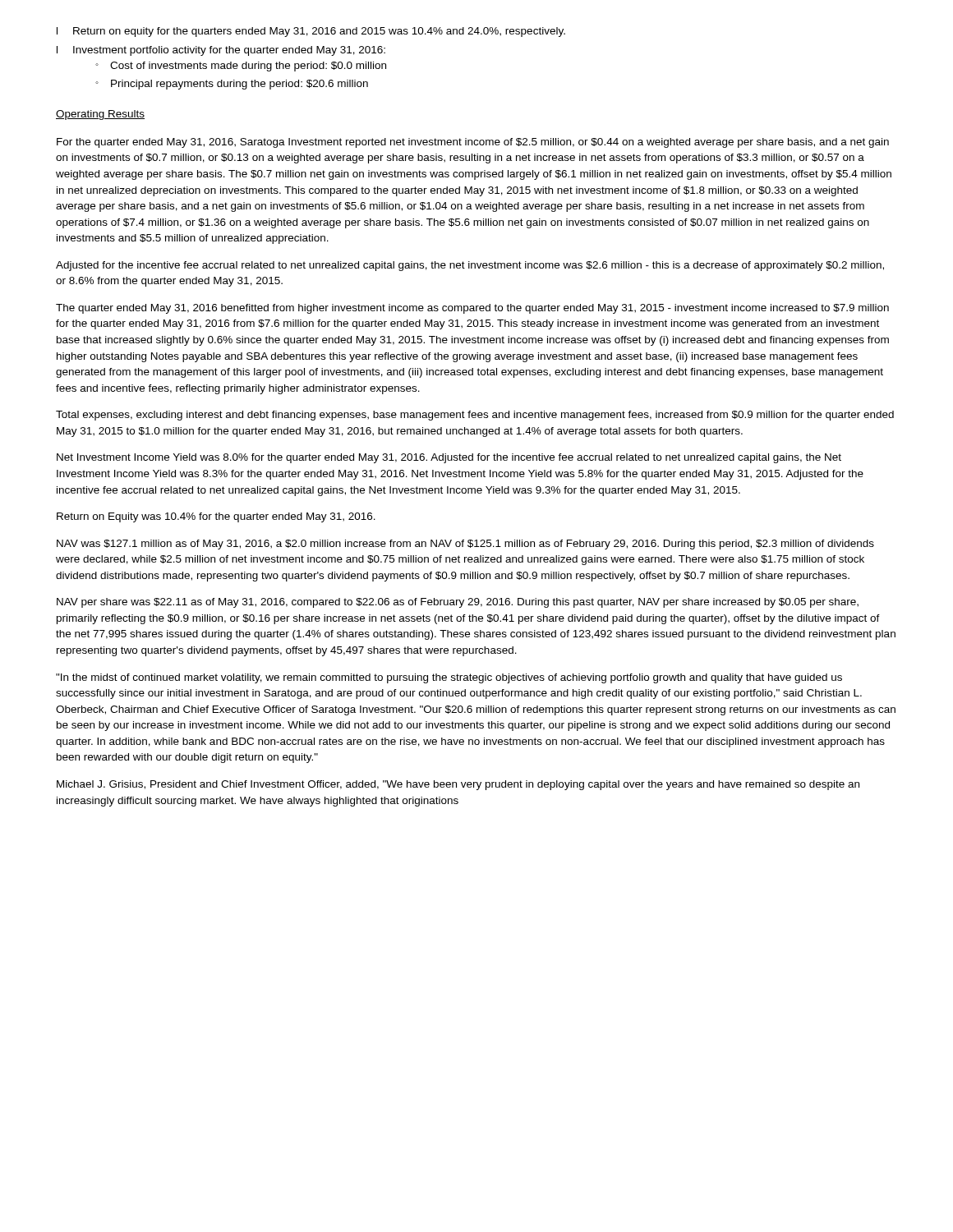Click the passage that begins "Net Investment Income Yield was 8.0% for"
The width and height of the screenshot is (953, 1232).
[460, 473]
